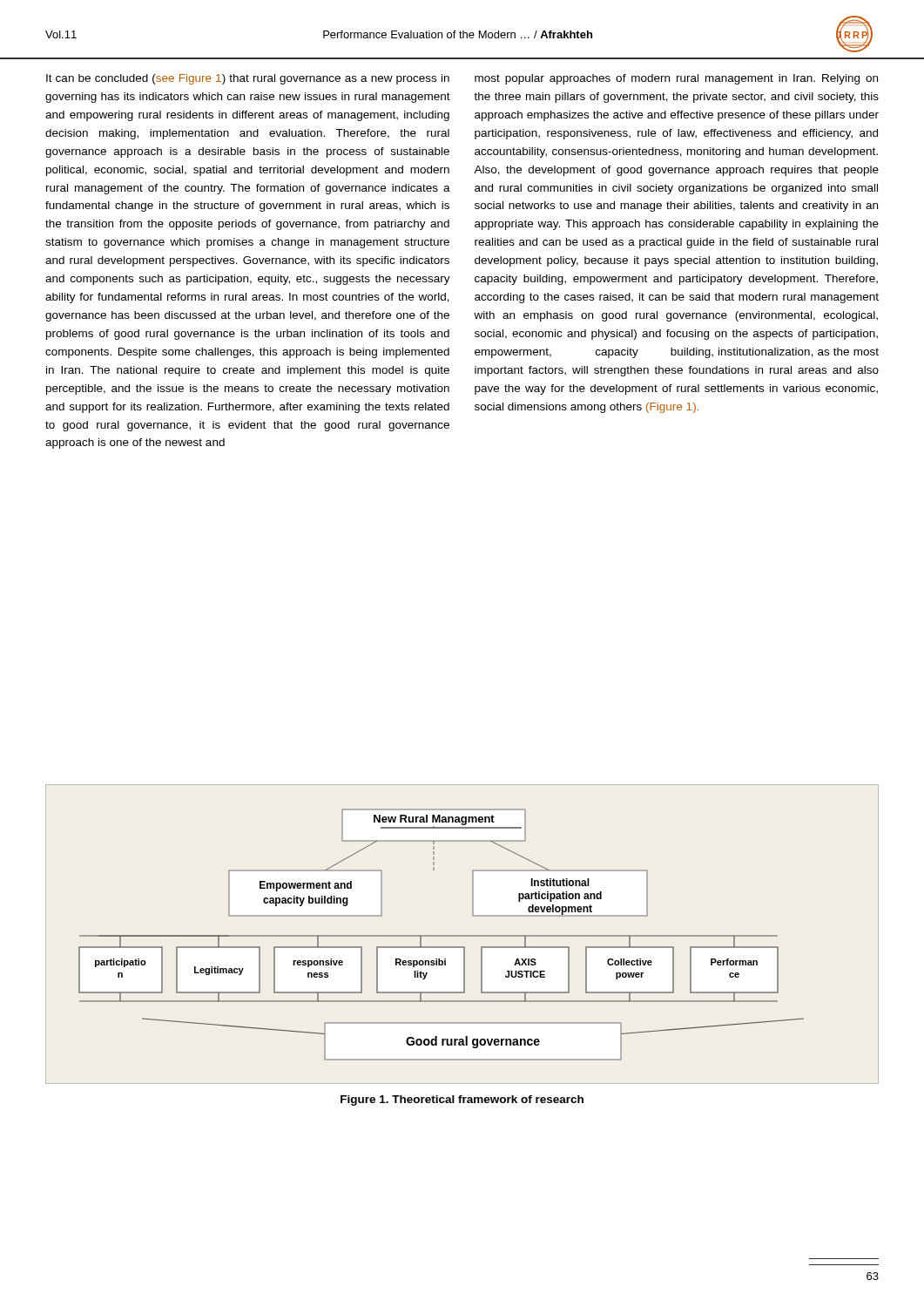Find the flowchart
Screen dimensions: 1307x924
coord(462,945)
